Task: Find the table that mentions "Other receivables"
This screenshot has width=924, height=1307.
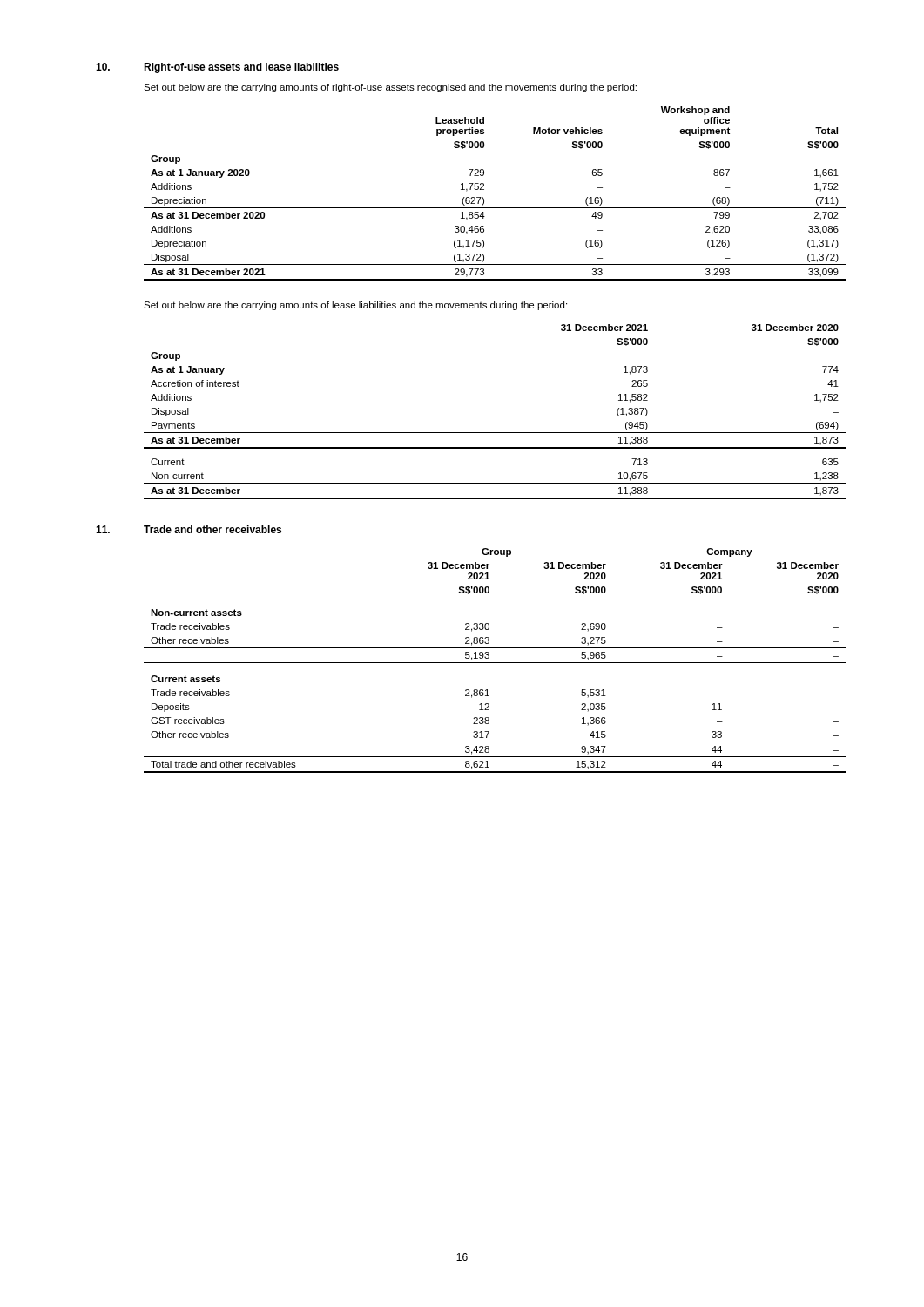Action: [x=495, y=659]
